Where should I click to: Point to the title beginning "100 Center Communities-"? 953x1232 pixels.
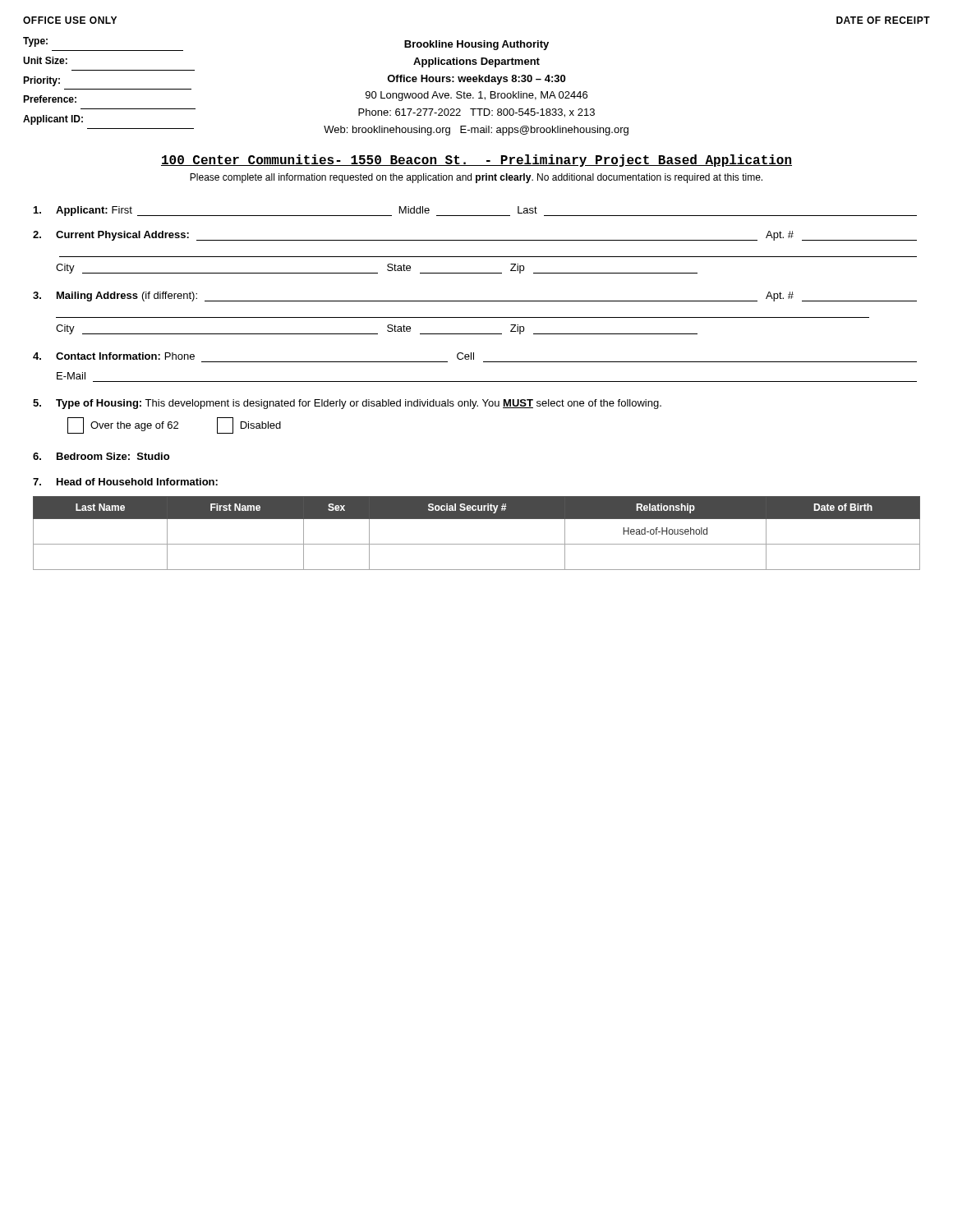[x=476, y=161]
